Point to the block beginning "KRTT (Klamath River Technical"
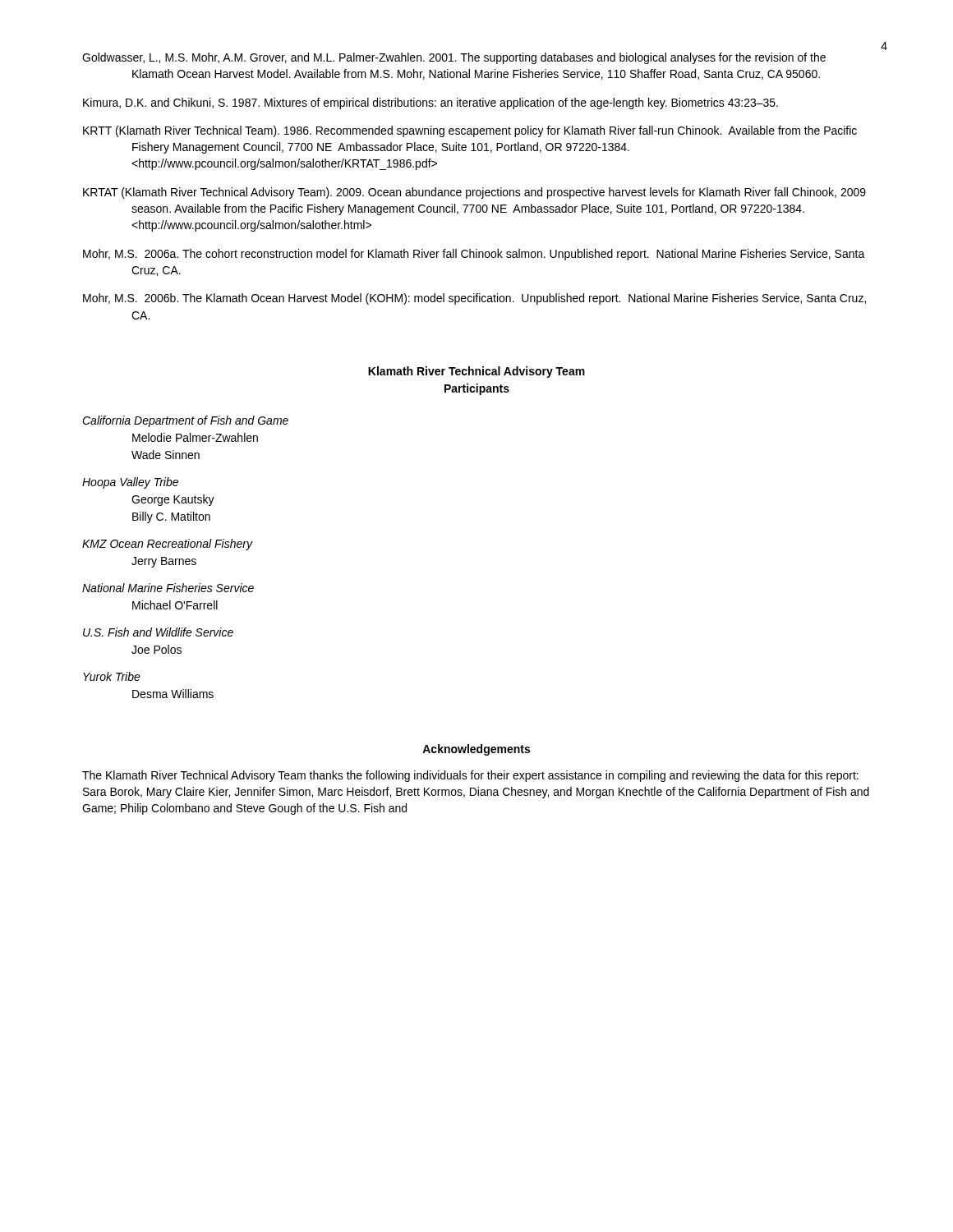This screenshot has width=953, height=1232. tap(470, 147)
